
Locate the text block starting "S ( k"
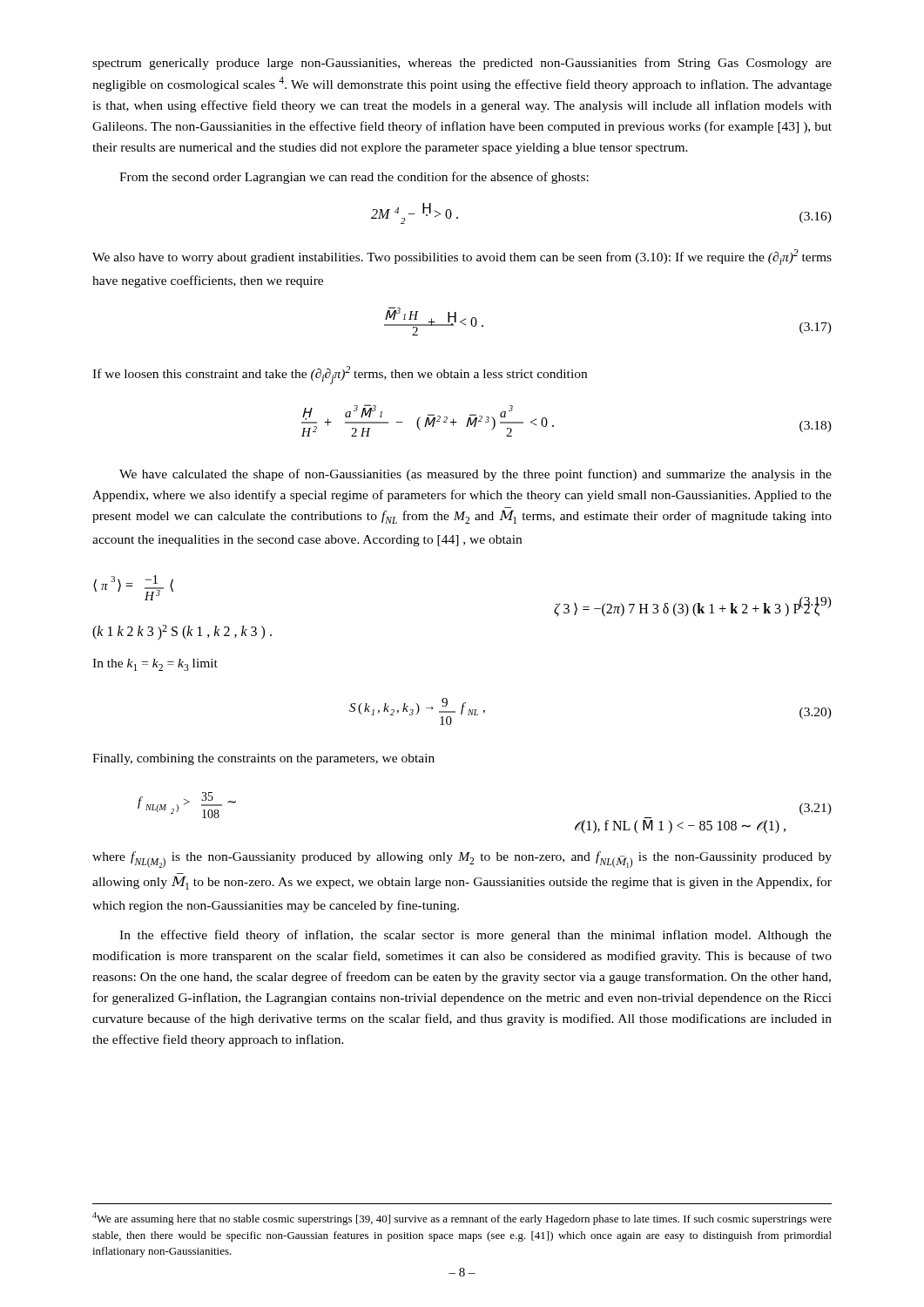[462, 712]
